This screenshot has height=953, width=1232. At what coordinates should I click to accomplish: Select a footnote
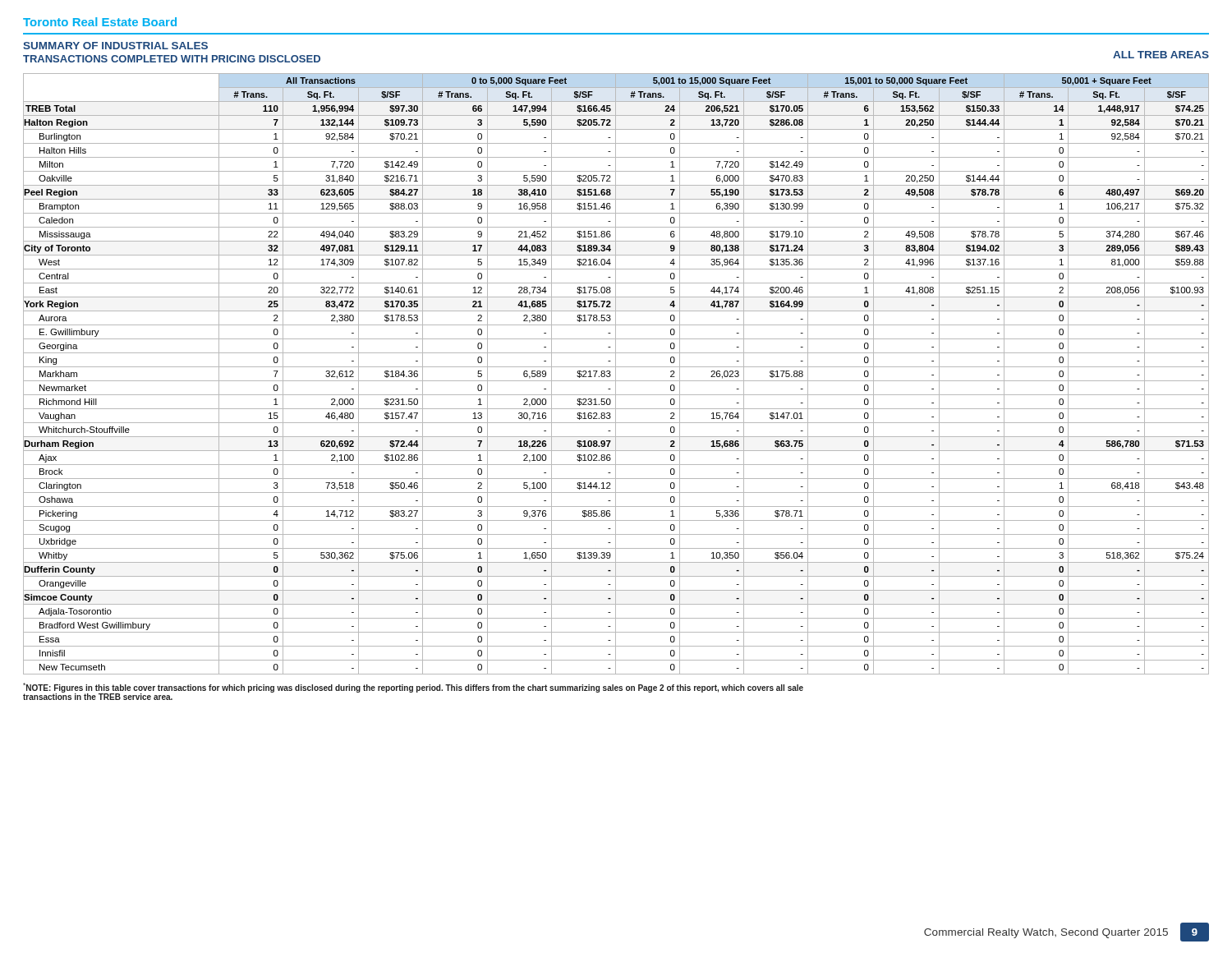click(413, 691)
